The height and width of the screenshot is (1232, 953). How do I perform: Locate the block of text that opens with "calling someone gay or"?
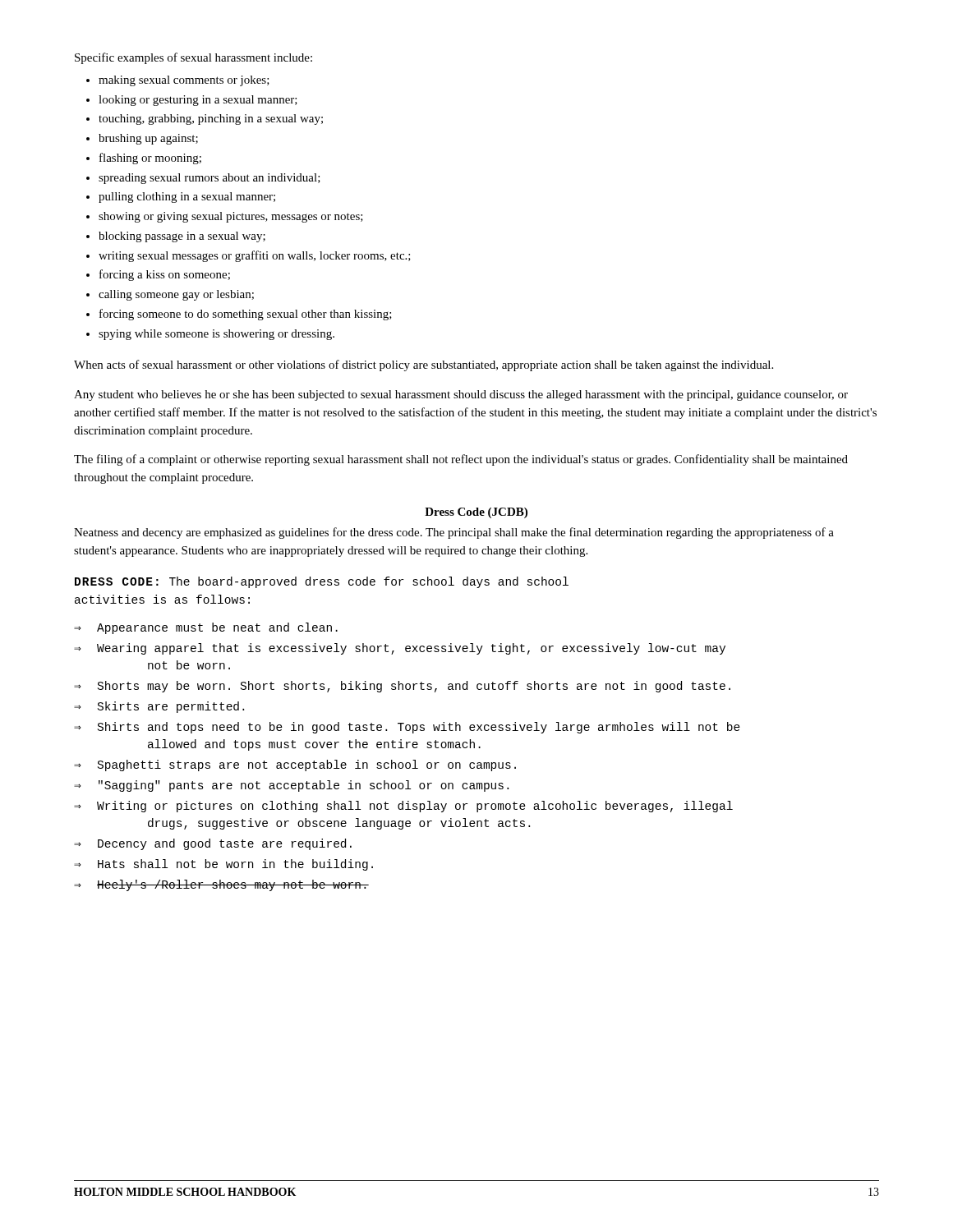coord(177,294)
